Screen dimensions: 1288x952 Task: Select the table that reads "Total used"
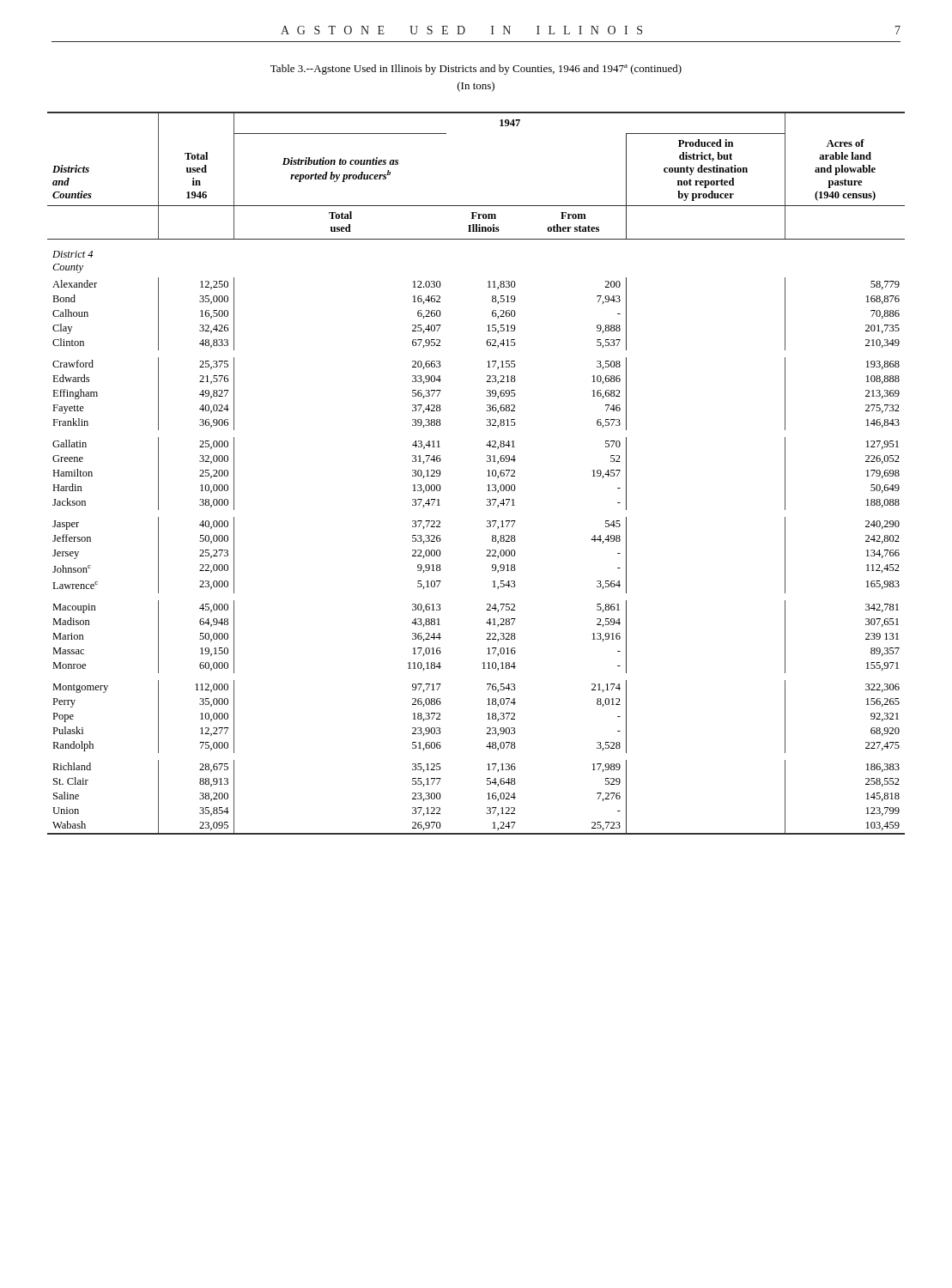point(476,473)
